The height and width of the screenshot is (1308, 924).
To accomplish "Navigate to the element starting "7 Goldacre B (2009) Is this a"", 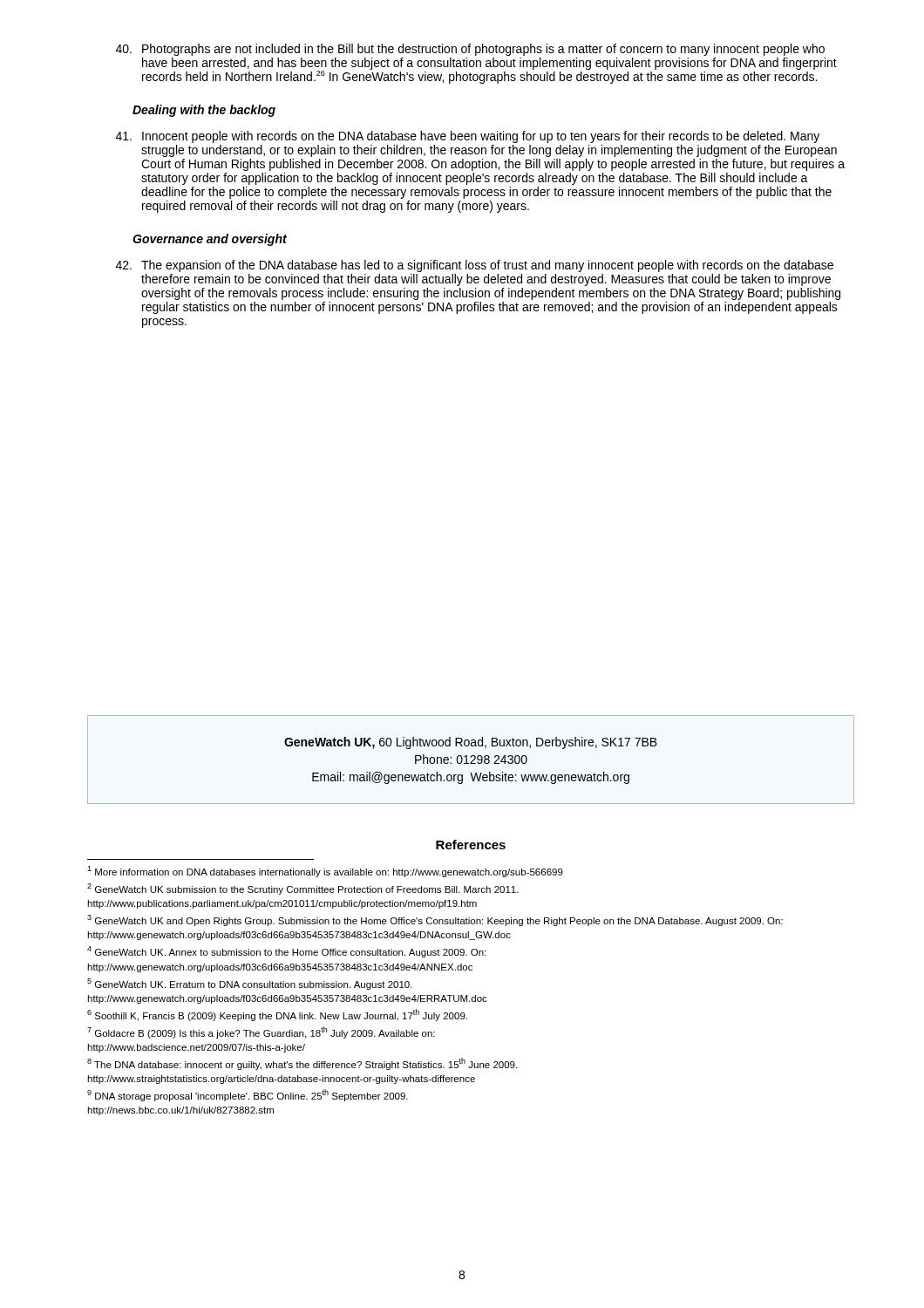I will pyautogui.click(x=261, y=1039).
